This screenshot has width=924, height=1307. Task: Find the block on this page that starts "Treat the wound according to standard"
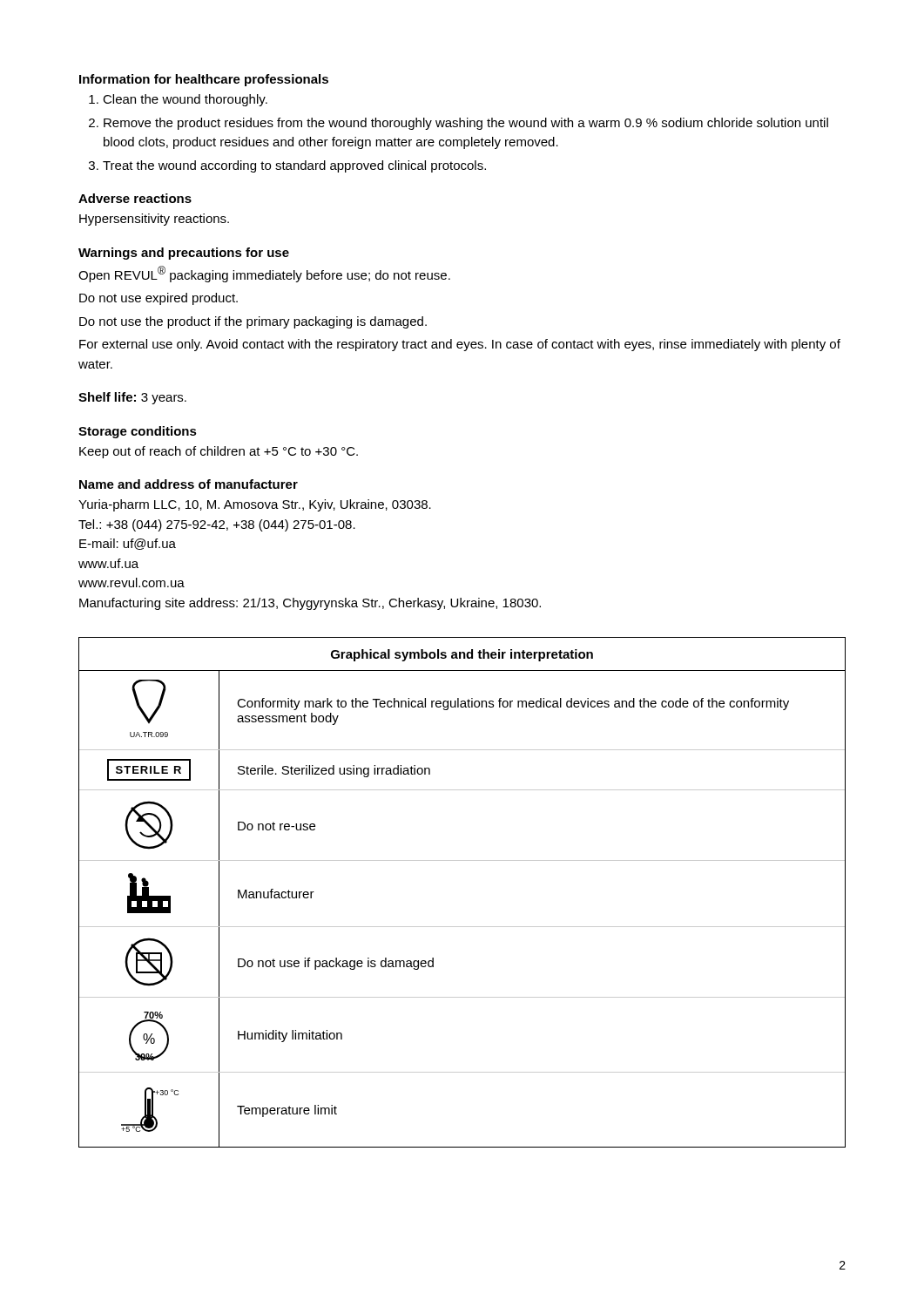295,165
